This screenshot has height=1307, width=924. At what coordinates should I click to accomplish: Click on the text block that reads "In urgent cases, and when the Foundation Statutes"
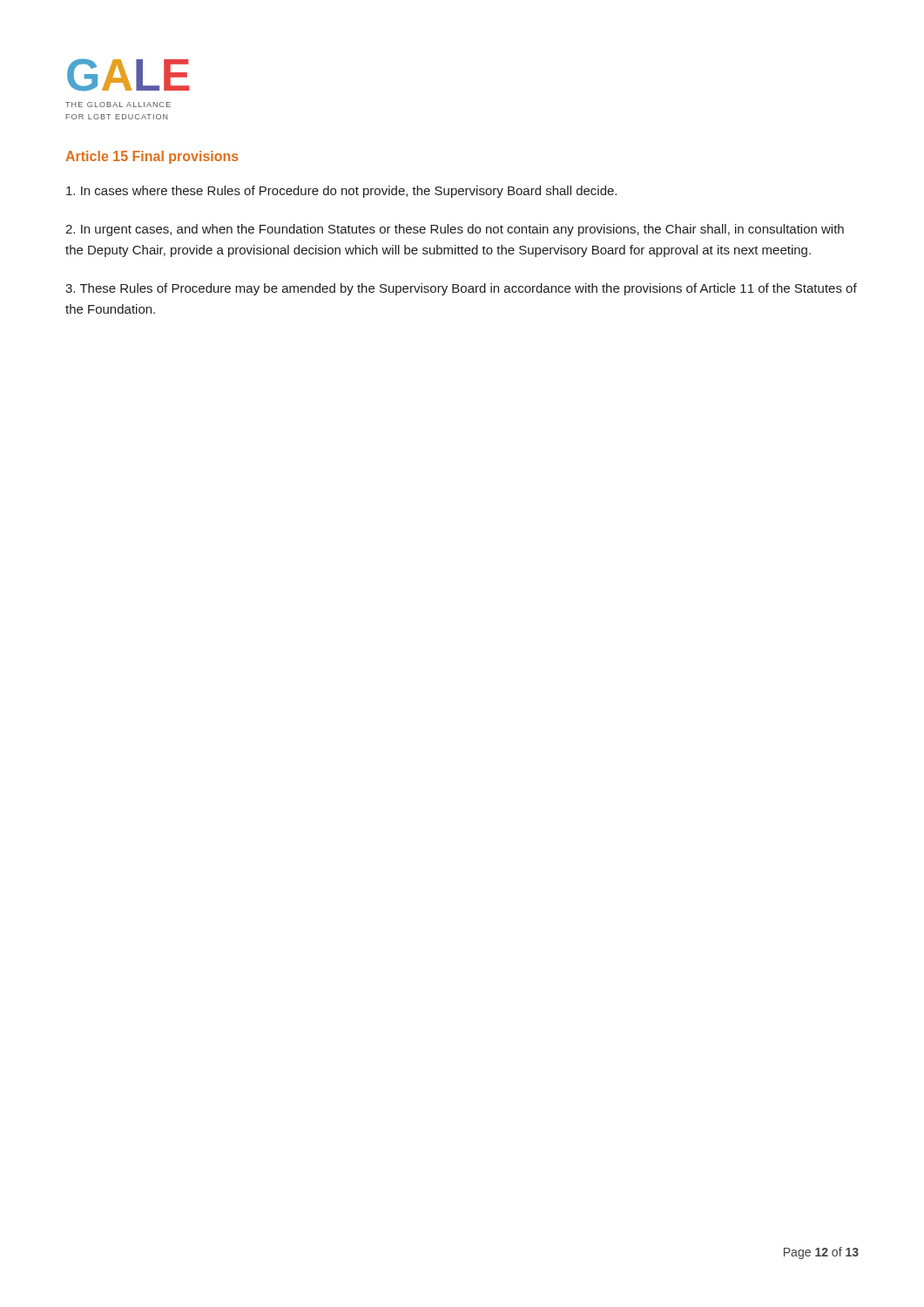(455, 239)
